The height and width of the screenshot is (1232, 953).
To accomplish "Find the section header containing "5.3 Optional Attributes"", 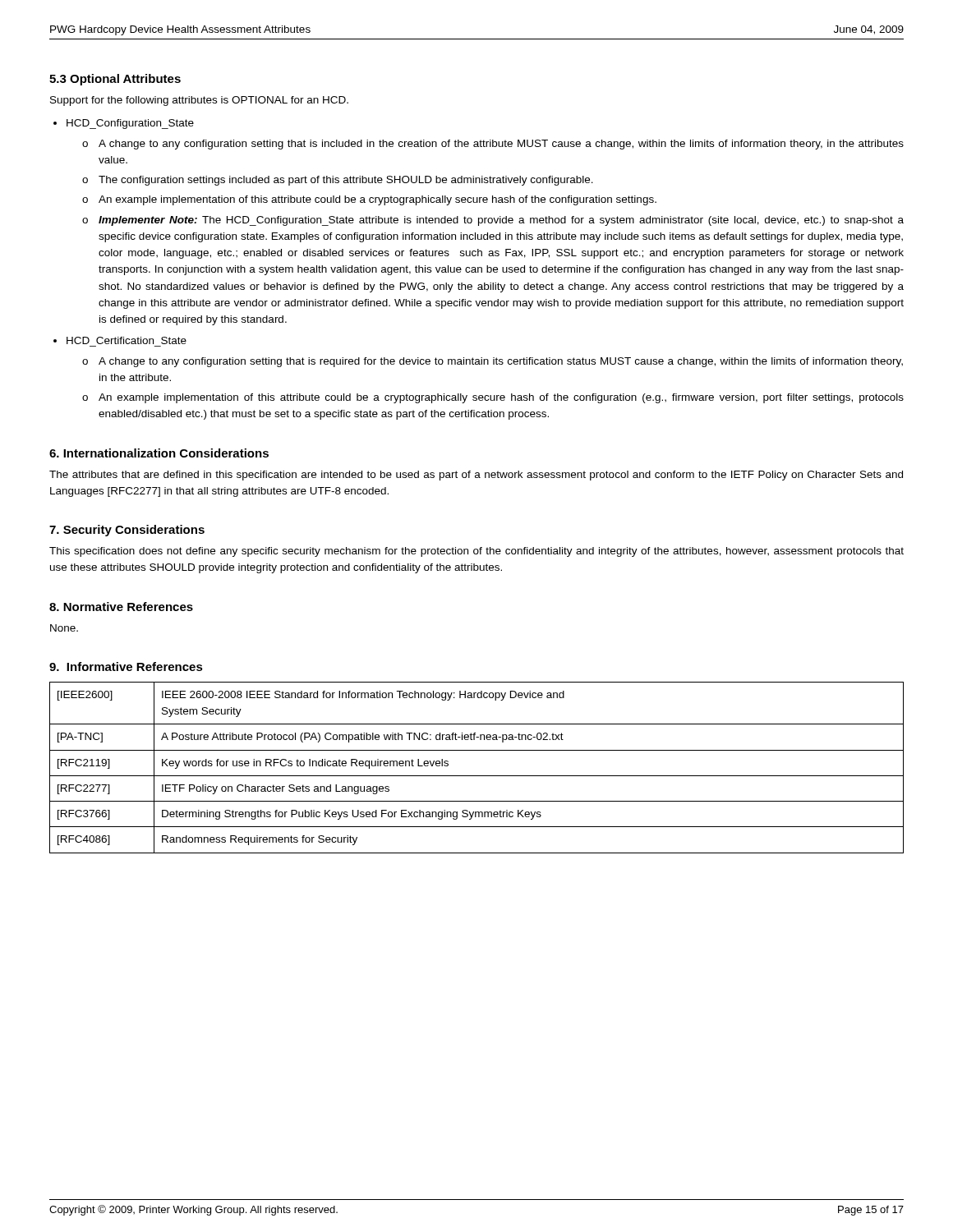I will coord(115,78).
